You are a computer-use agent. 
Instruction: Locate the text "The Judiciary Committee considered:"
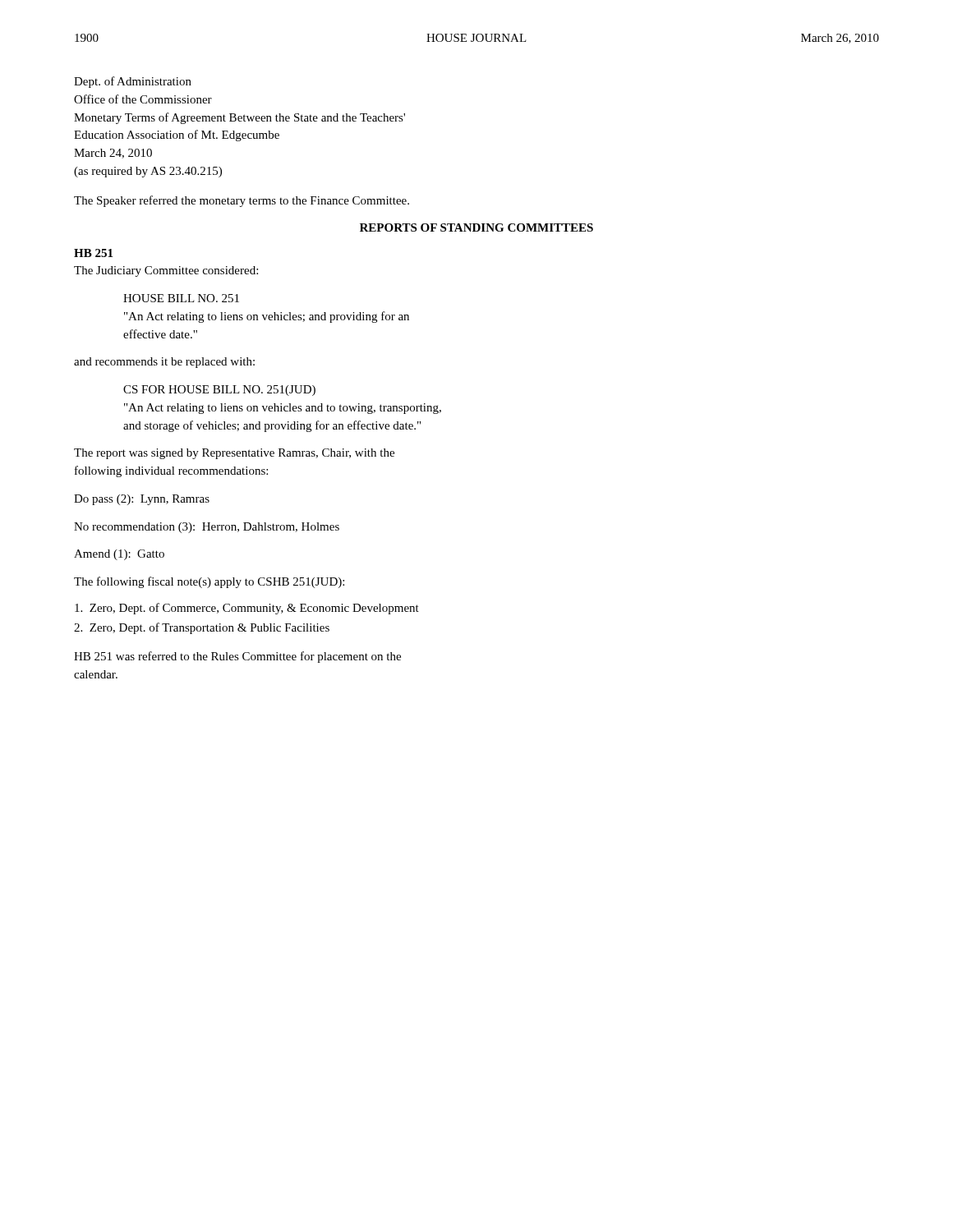coord(167,270)
